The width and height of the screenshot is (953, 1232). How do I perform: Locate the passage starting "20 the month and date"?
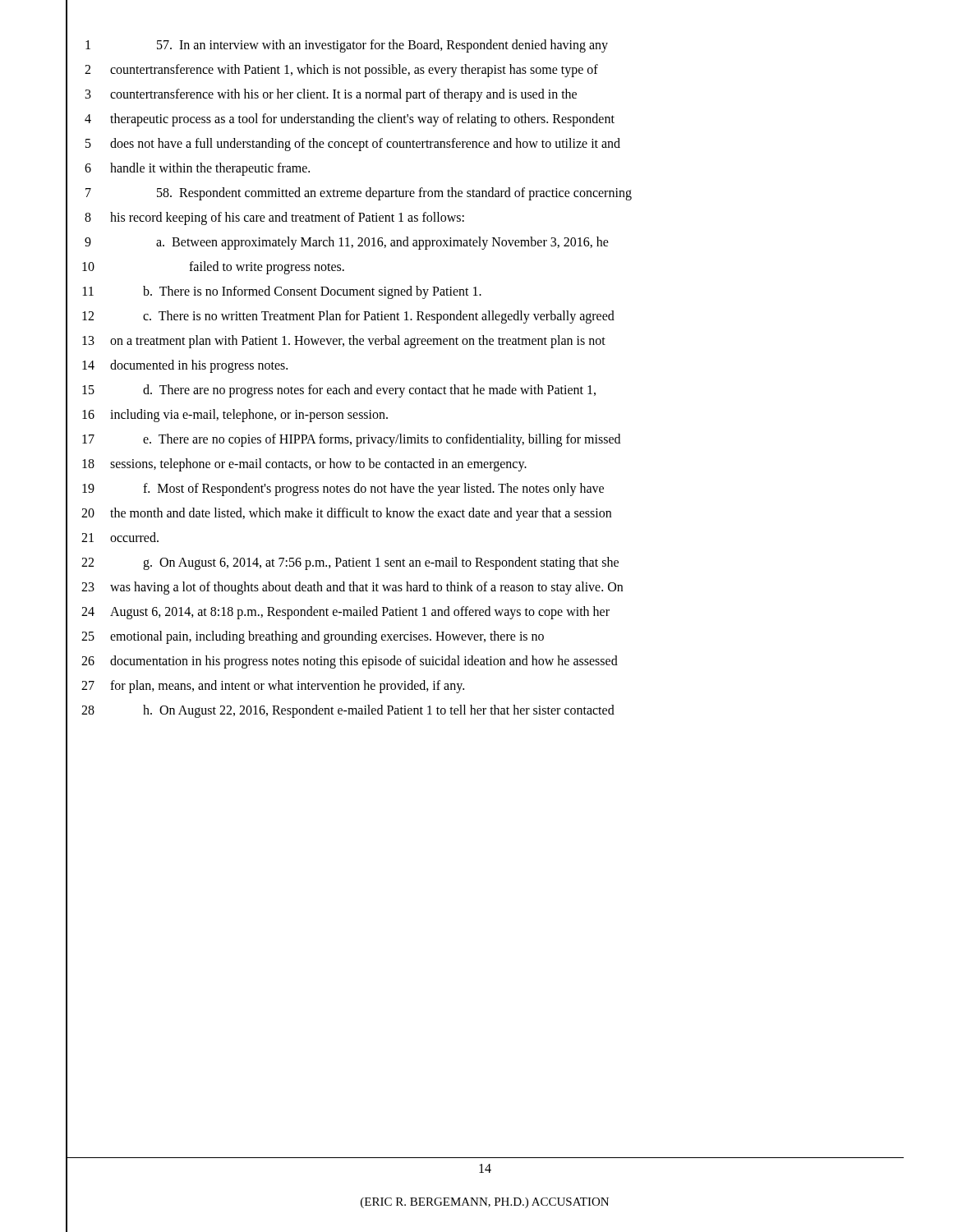point(485,513)
